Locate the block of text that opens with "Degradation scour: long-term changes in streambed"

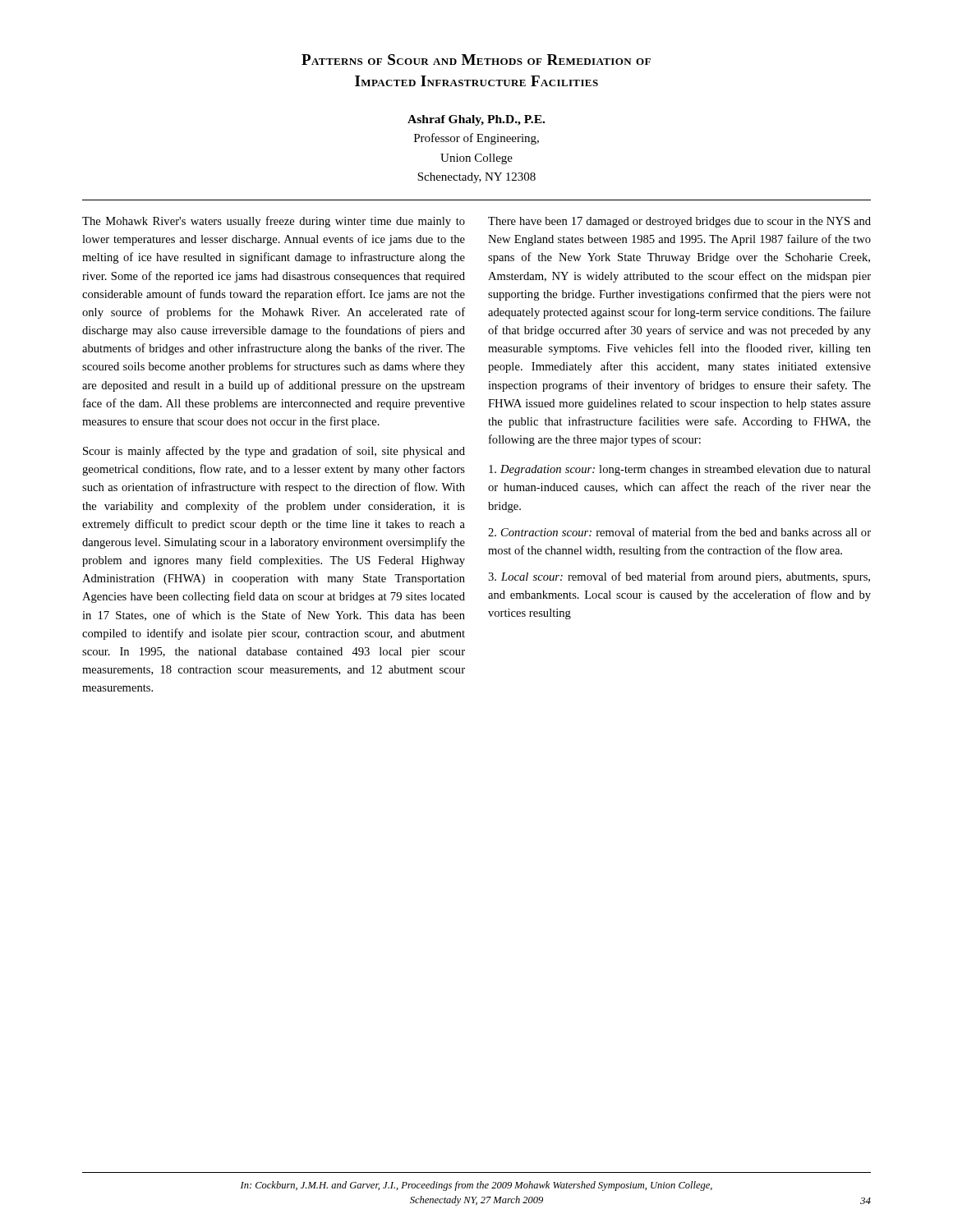(679, 487)
